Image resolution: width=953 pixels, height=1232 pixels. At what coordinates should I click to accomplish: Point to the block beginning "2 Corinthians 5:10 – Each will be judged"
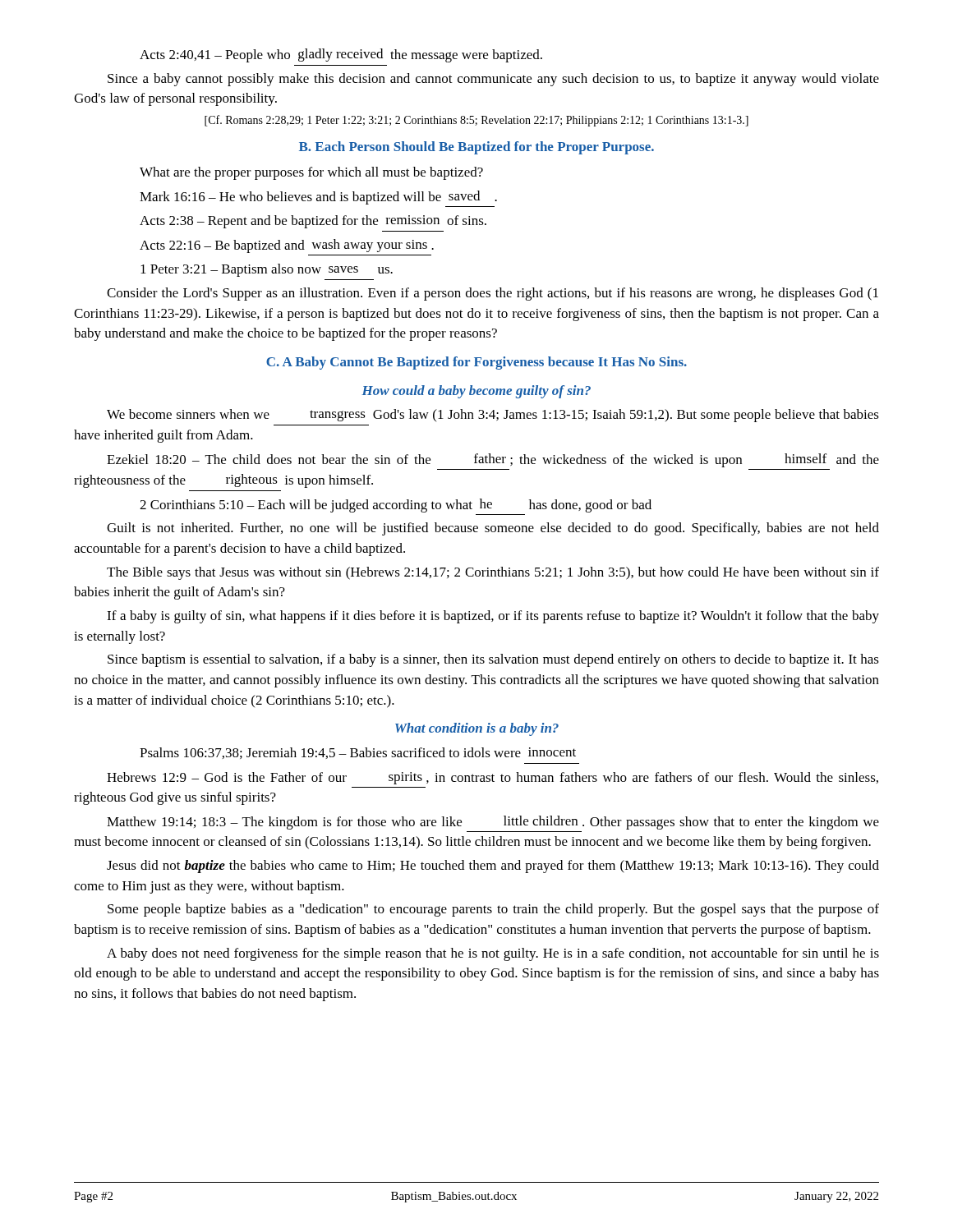point(476,527)
